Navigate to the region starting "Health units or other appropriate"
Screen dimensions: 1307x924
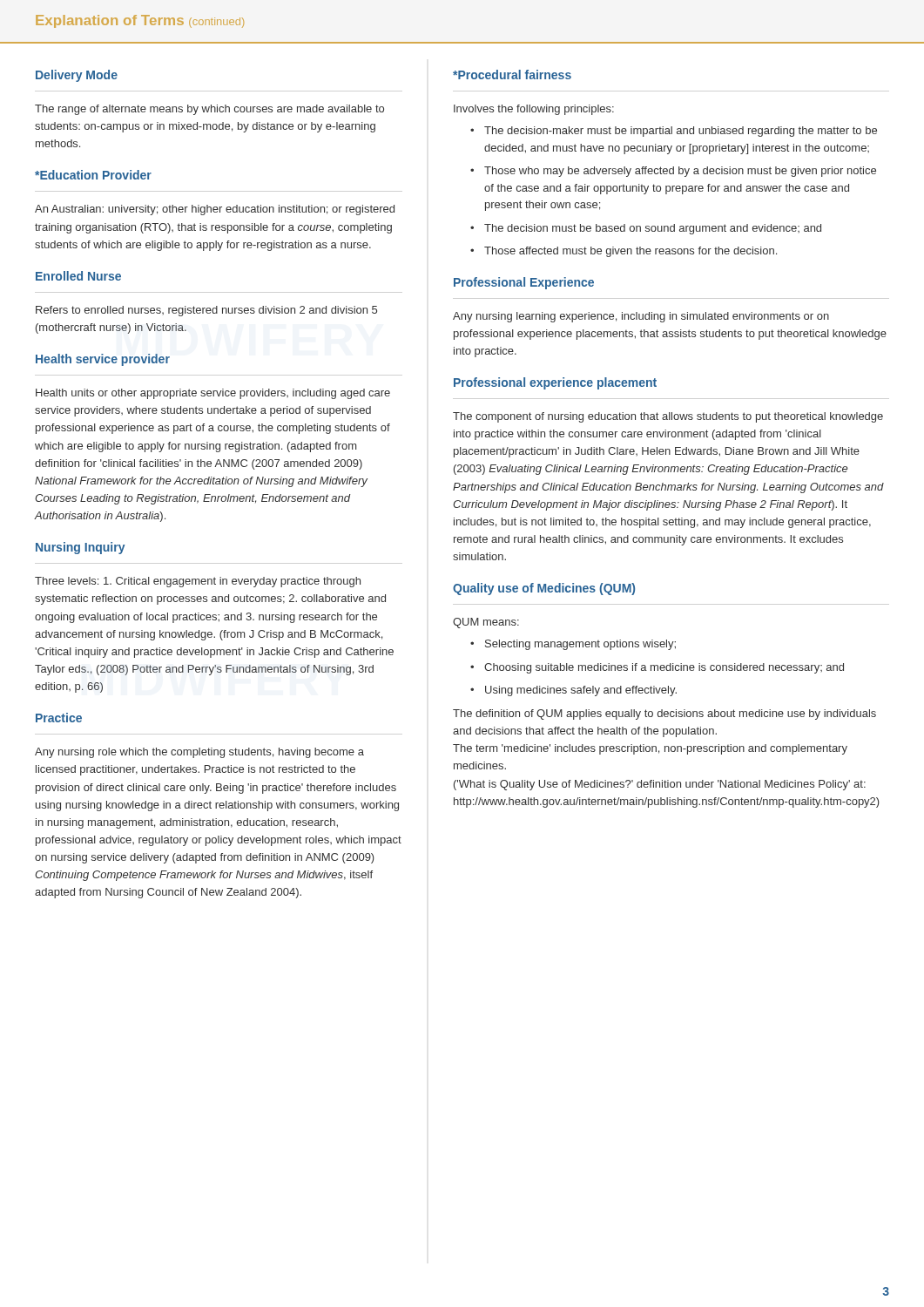pos(213,454)
